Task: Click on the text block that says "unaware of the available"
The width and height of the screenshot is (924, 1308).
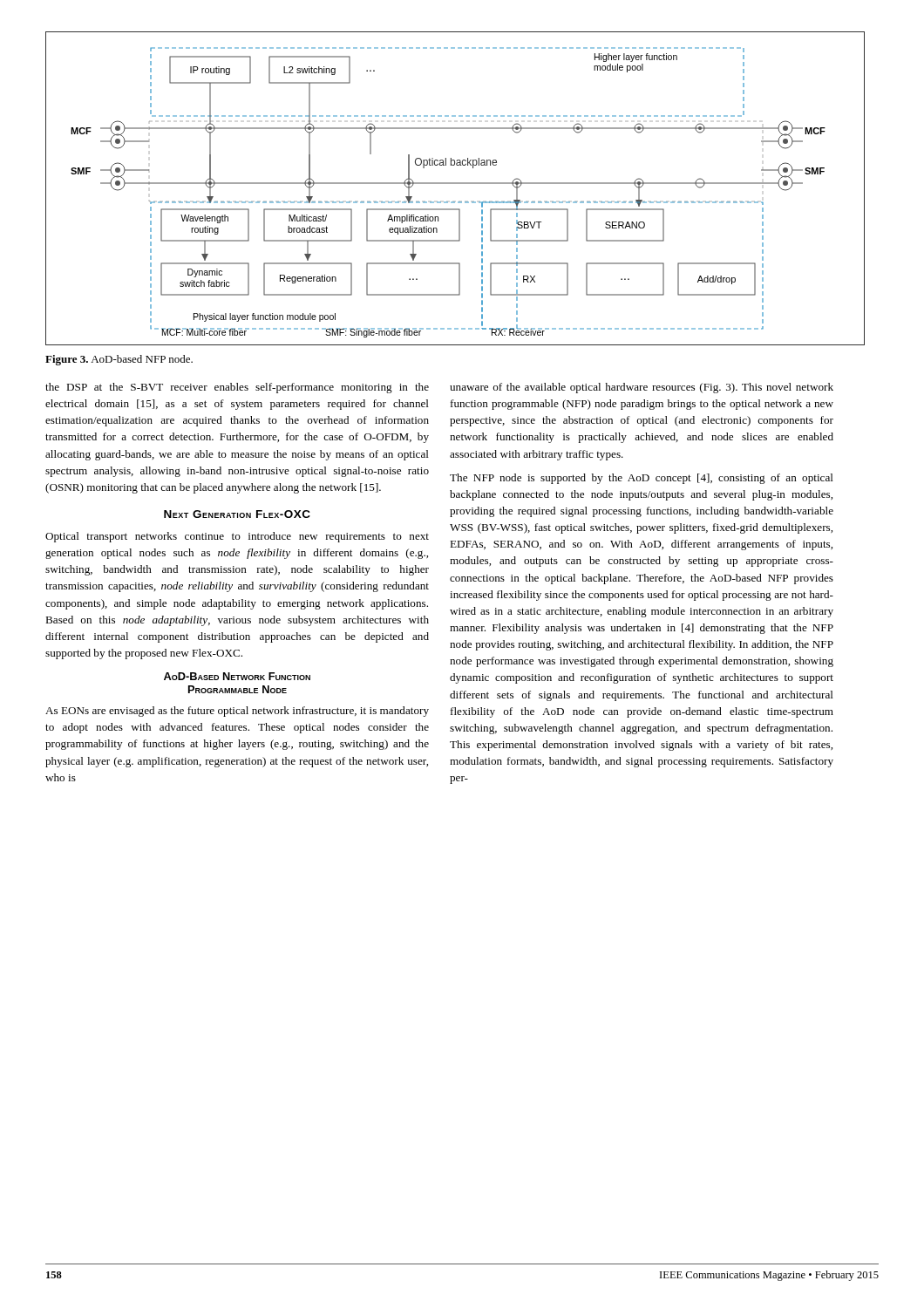Action: pos(642,420)
